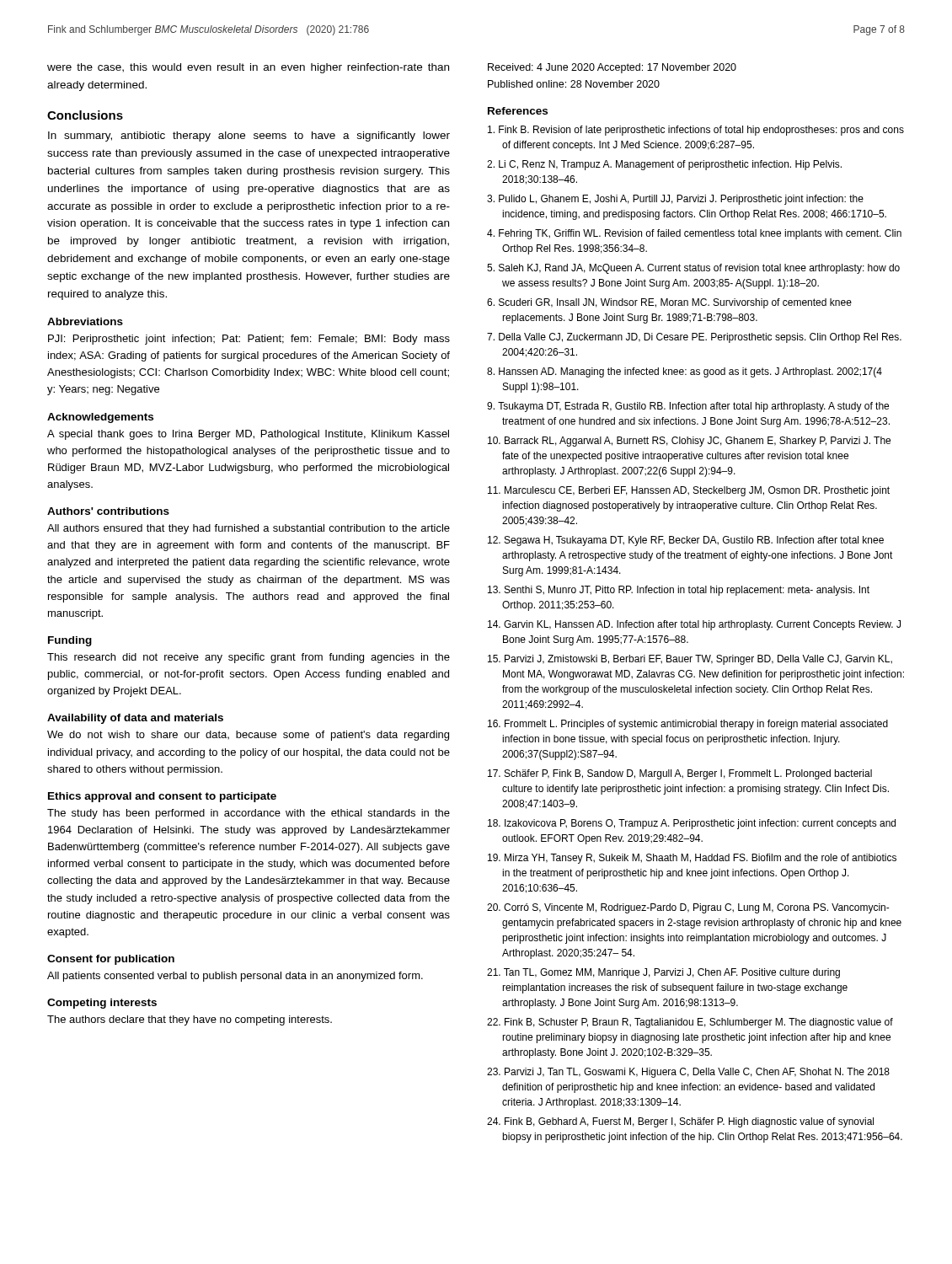The image size is (952, 1264).
Task: Select the text block with the text "This research did not receive any"
Action: coord(249,674)
